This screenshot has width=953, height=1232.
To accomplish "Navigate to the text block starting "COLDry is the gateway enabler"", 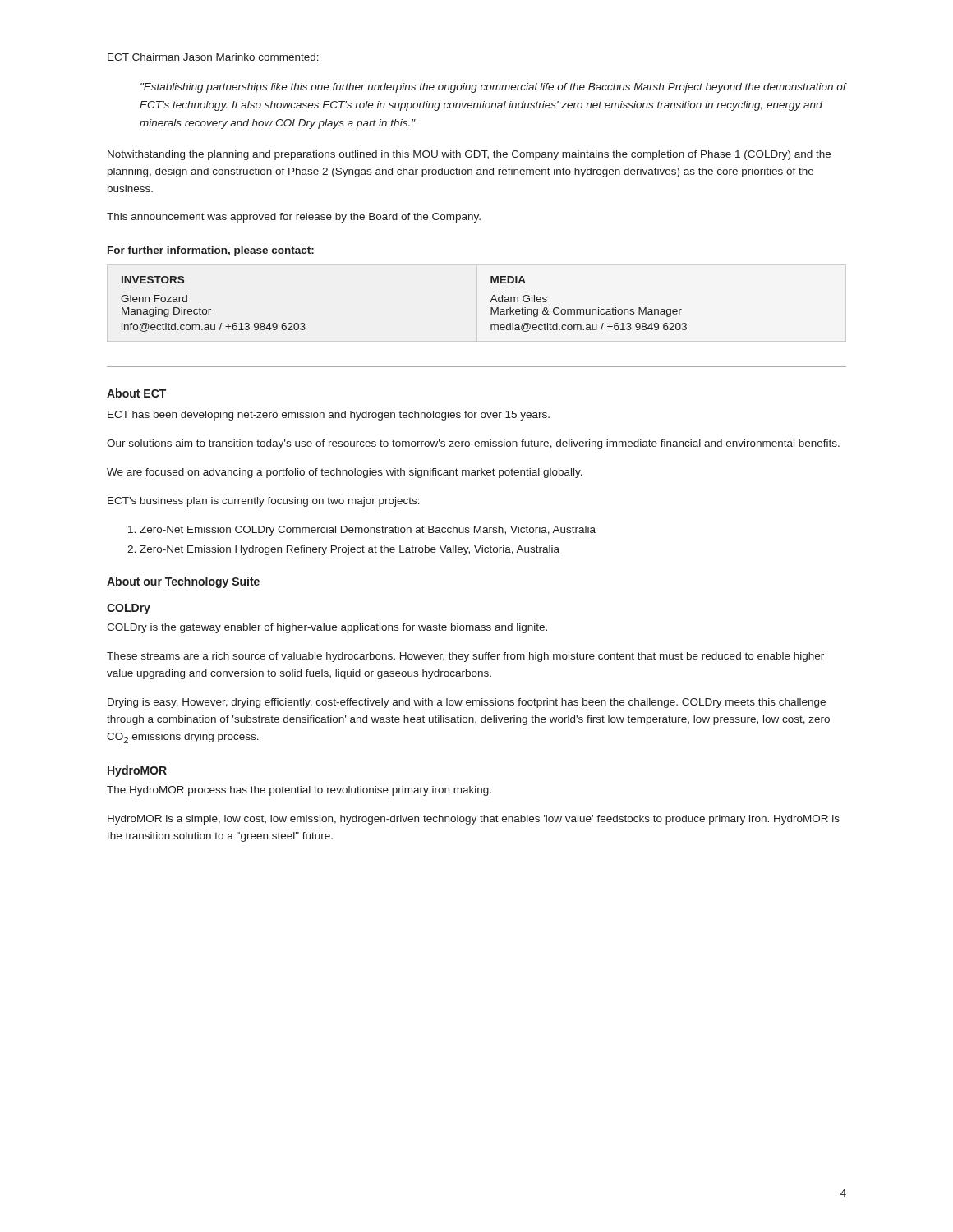I will [328, 627].
